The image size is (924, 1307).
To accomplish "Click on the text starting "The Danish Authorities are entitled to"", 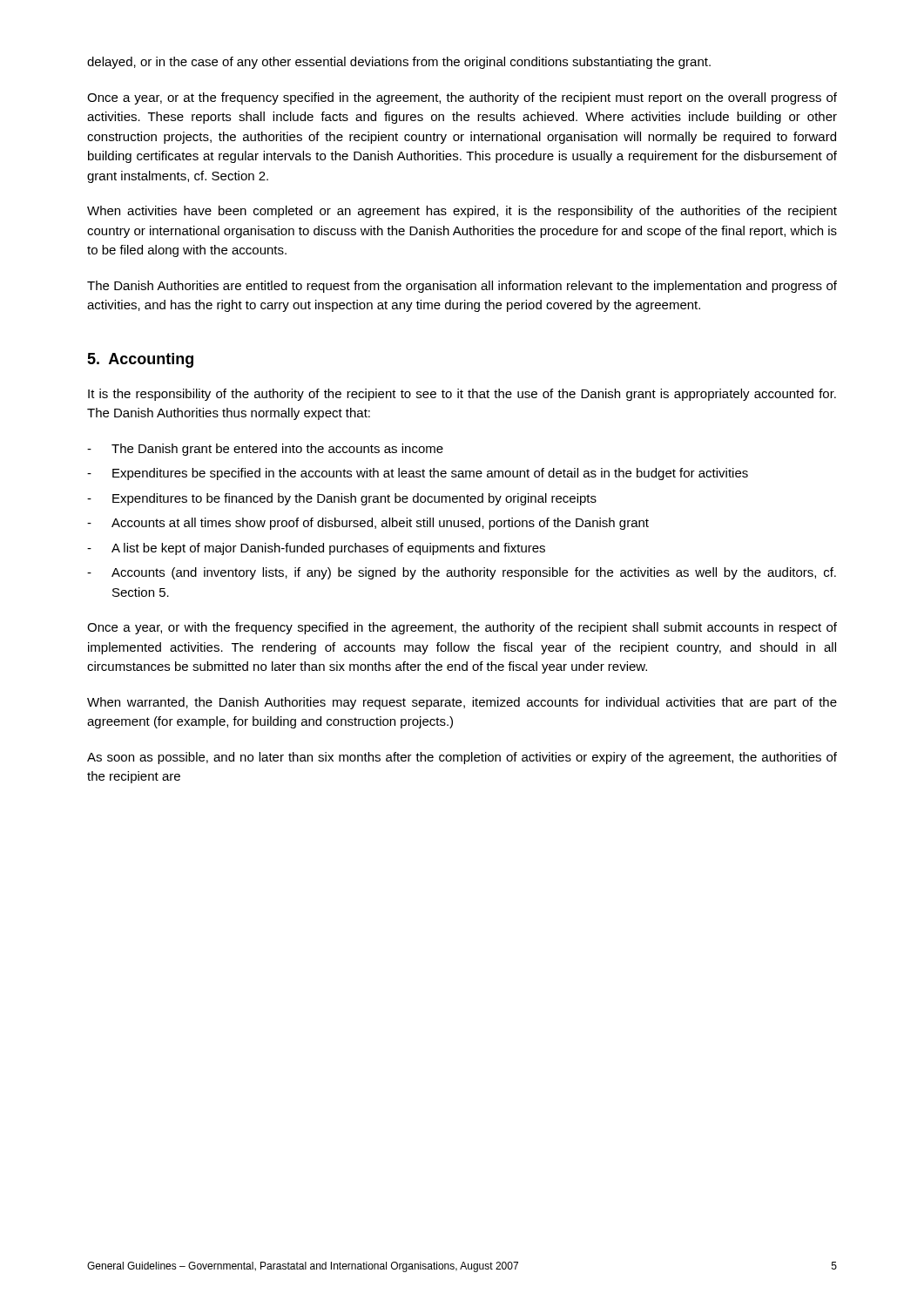I will coord(462,295).
